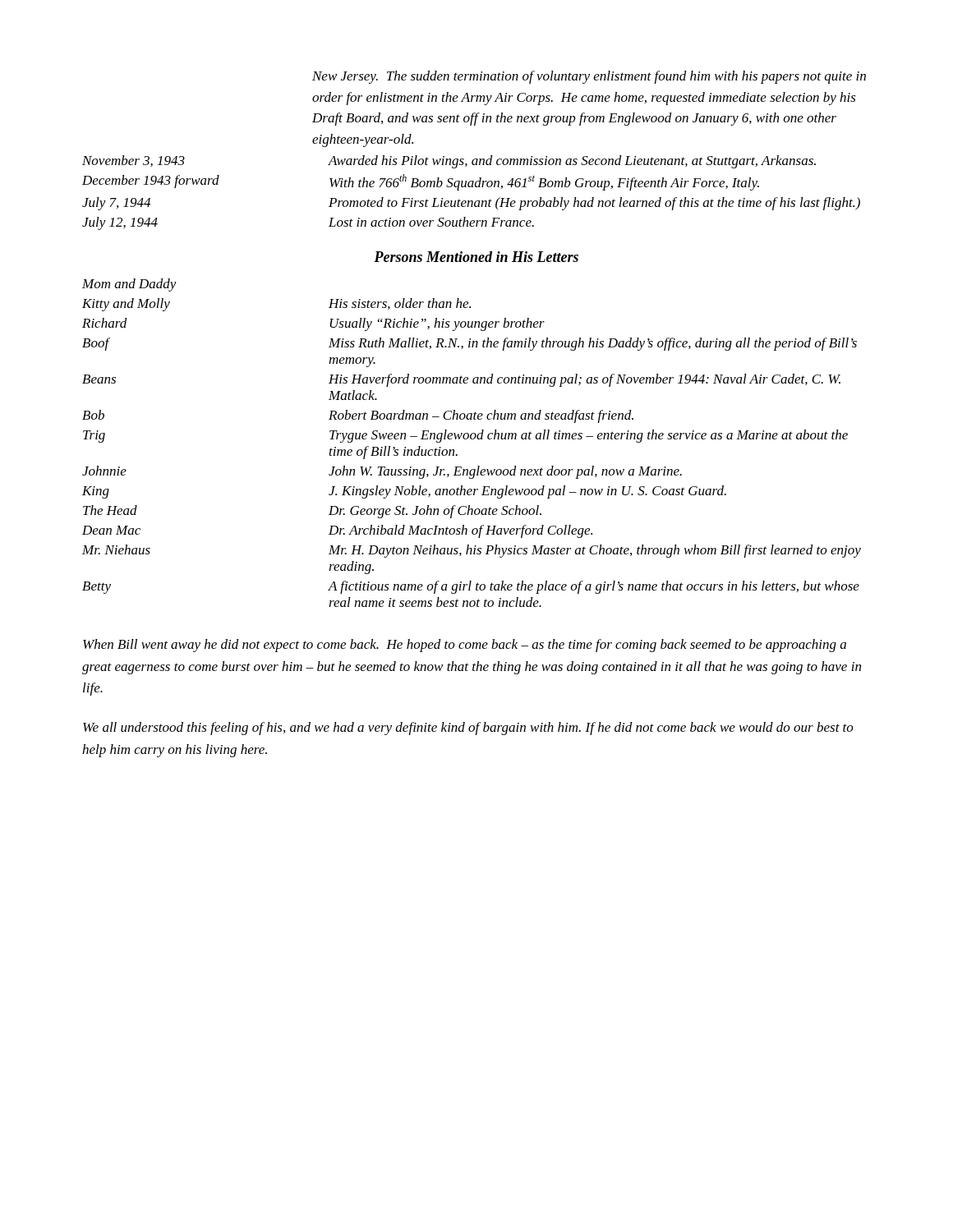Screen dimensions: 1232x953
Task: Navigate to the text starting "July 12, 1944 Lost in action over Southern"
Action: [x=476, y=222]
